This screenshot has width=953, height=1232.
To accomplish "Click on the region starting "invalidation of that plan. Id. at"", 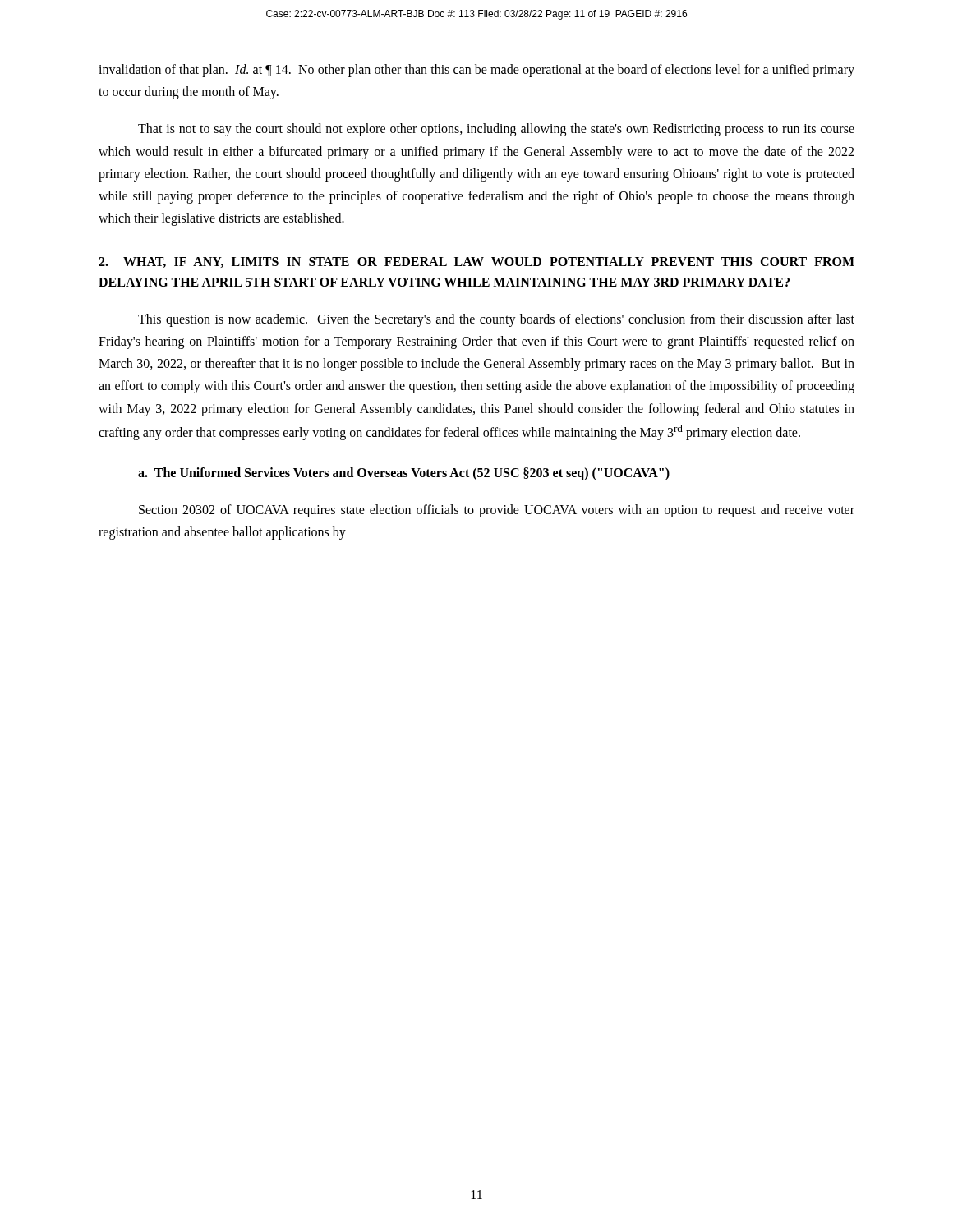I will (476, 81).
